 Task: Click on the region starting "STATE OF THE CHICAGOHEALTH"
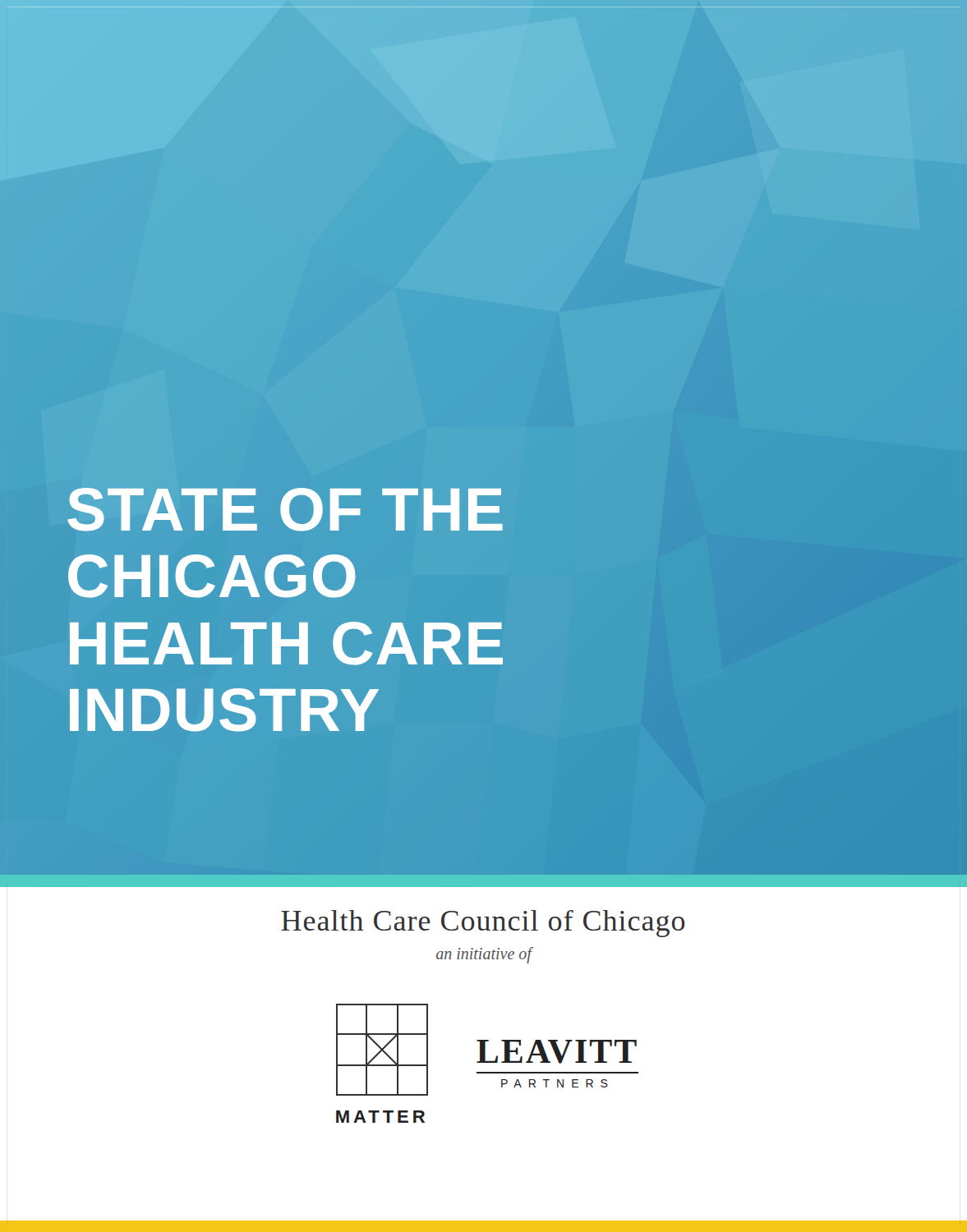pos(394,610)
